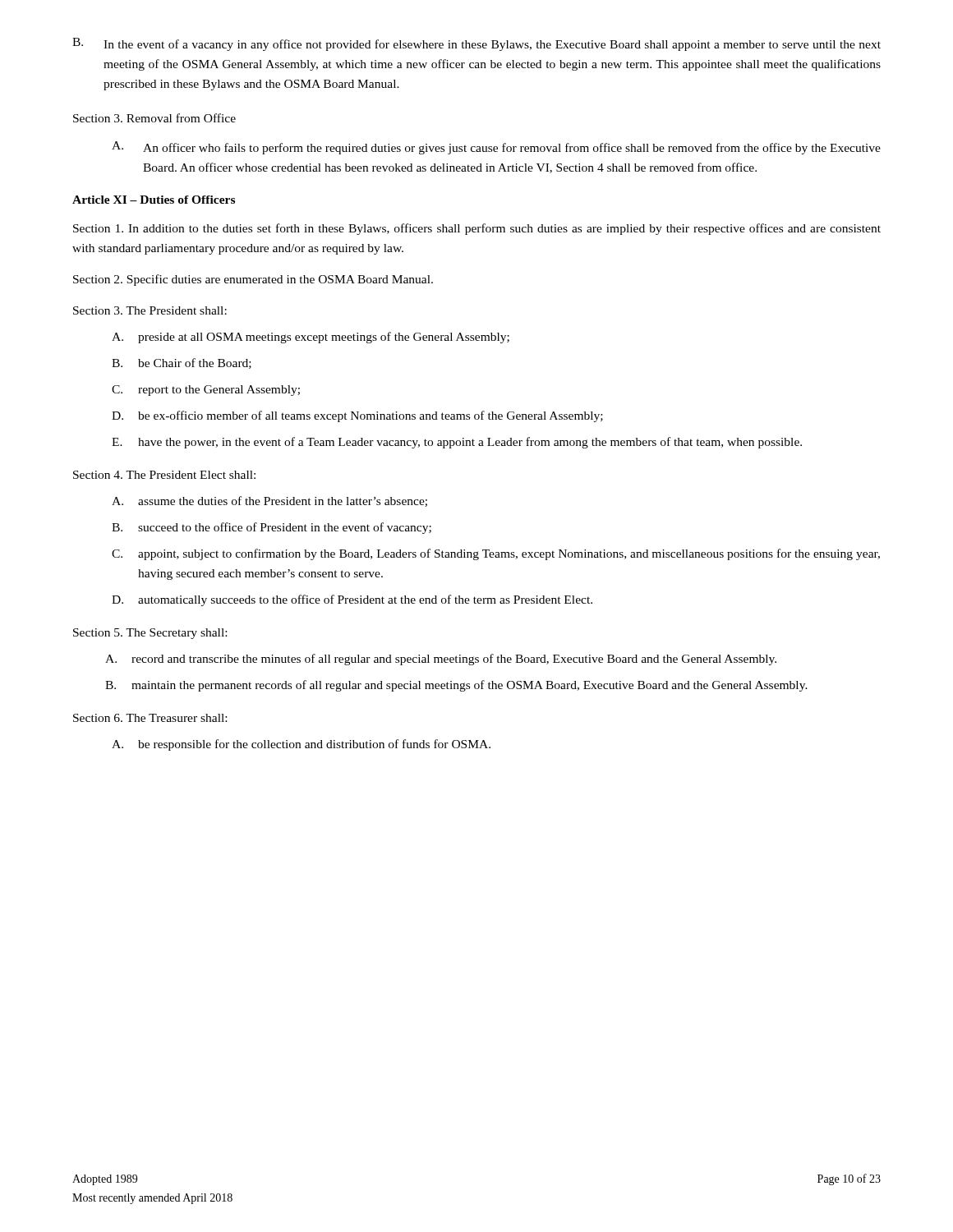Locate the block of text that opens with "Section 1. In addition"

[476, 238]
